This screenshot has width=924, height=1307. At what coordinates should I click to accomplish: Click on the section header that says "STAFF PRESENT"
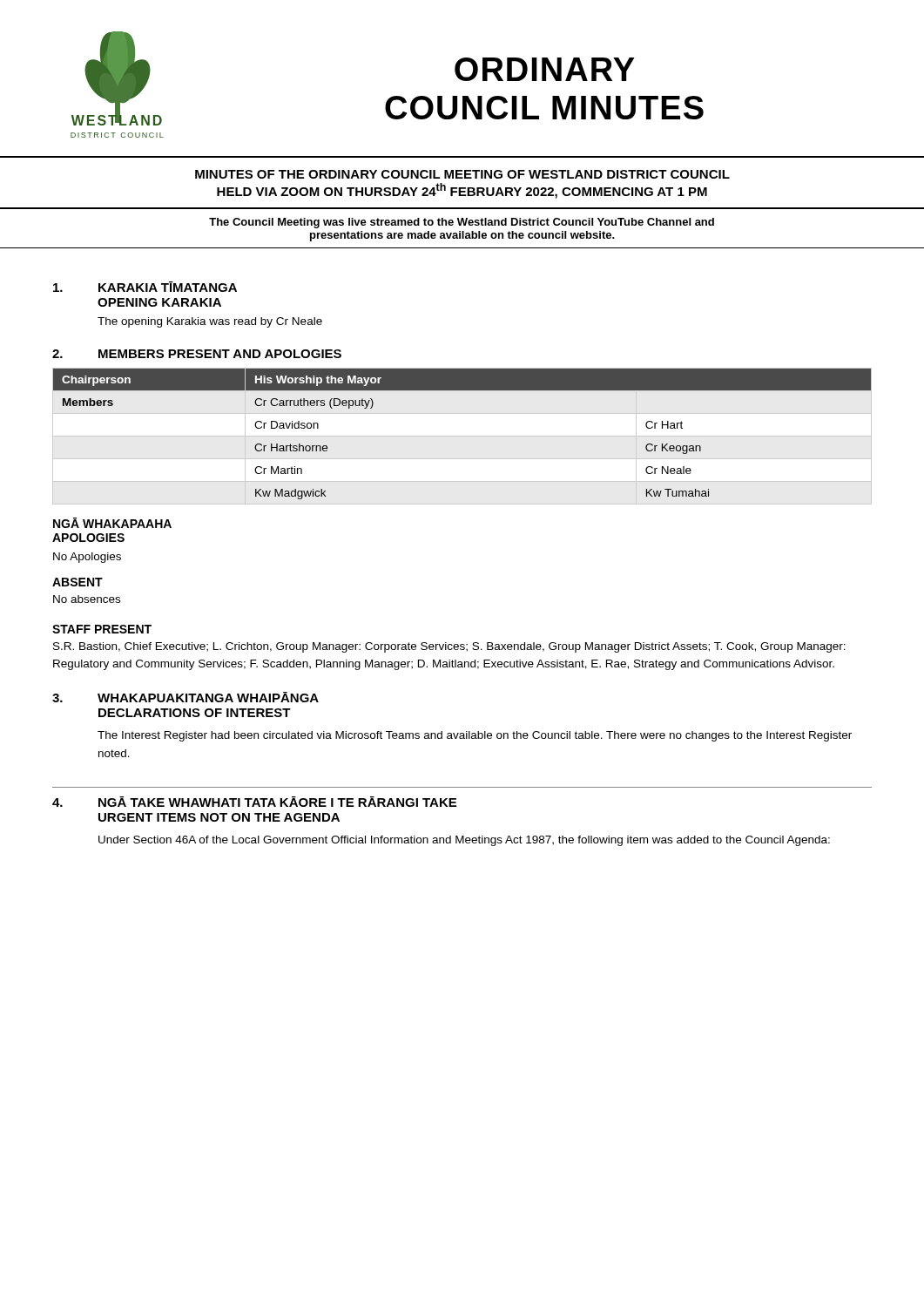[102, 629]
